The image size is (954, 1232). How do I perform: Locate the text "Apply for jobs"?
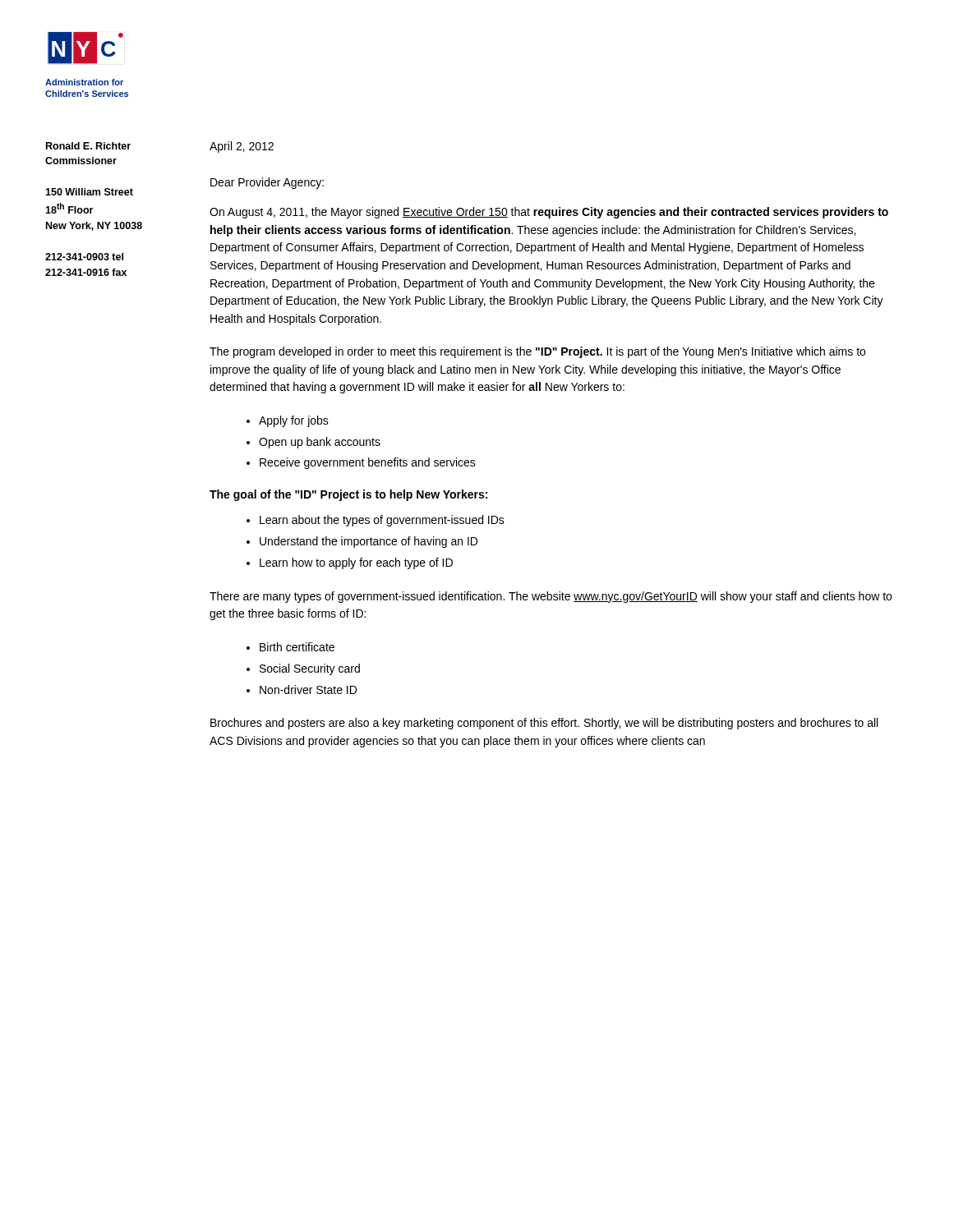pyautogui.click(x=294, y=420)
